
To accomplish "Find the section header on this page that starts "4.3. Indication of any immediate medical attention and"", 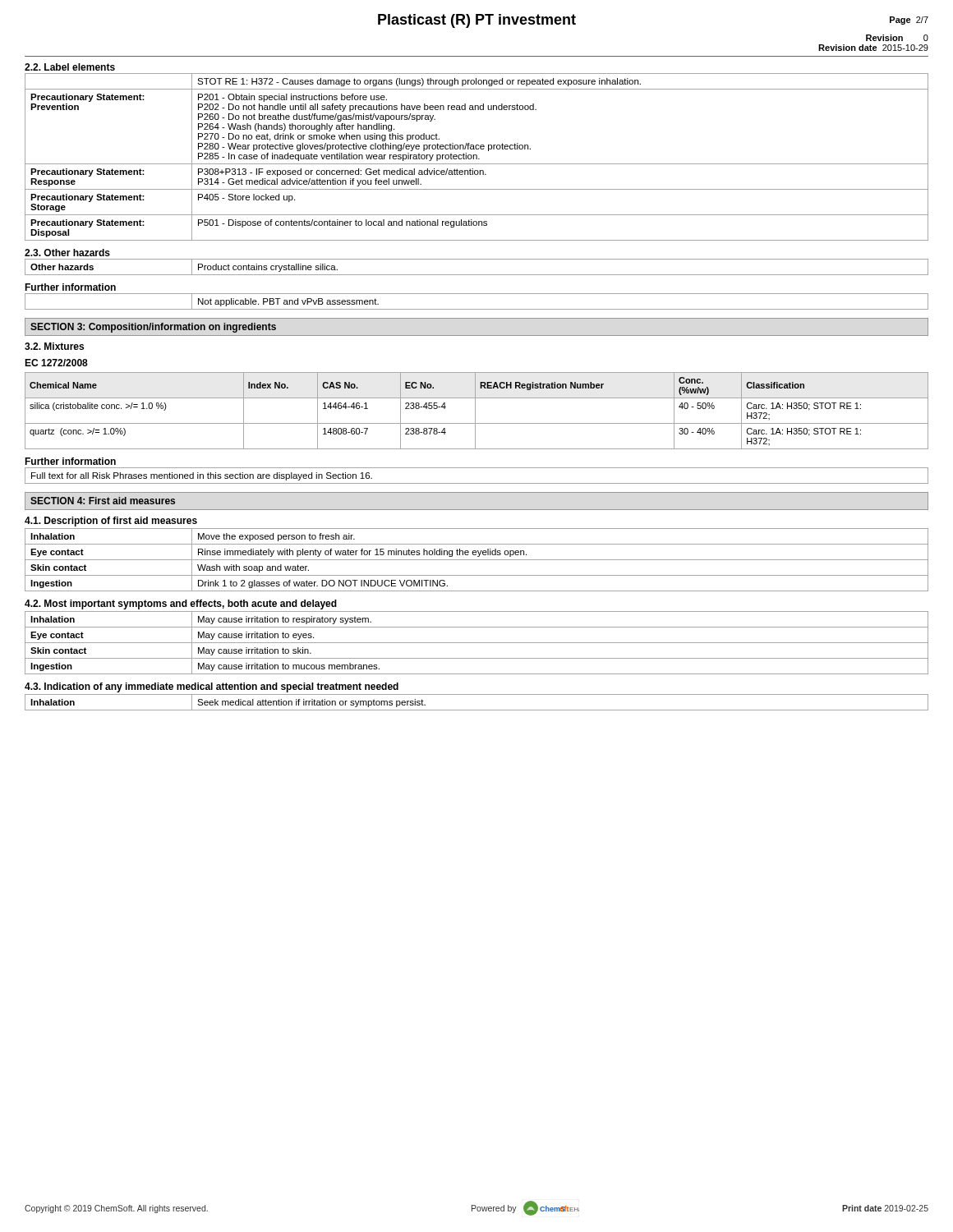I will (212, 687).
